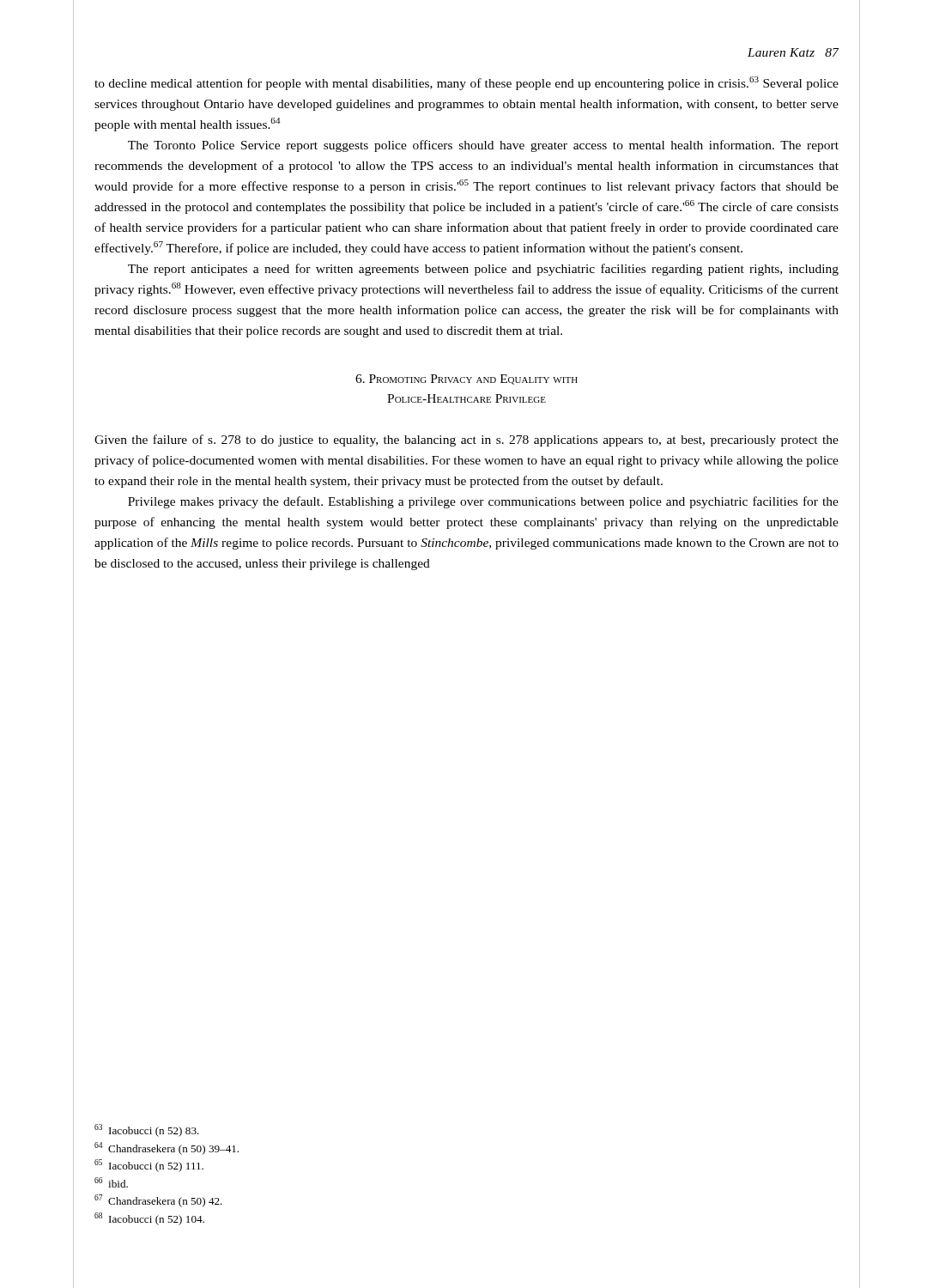
Task: Navigate to the region starting "66 ibid."
Action: tap(111, 1182)
